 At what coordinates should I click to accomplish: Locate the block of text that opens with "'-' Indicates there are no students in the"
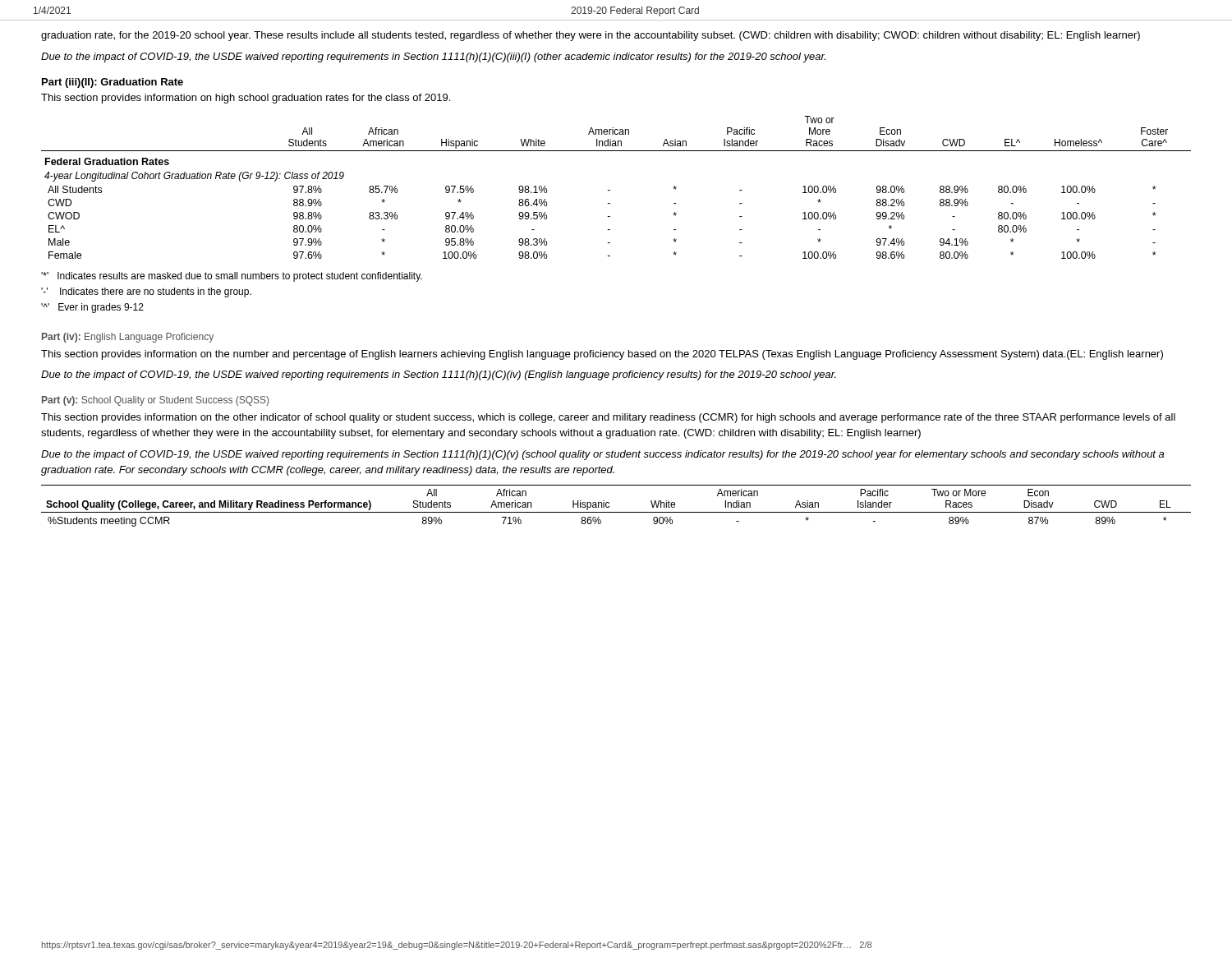tap(146, 291)
